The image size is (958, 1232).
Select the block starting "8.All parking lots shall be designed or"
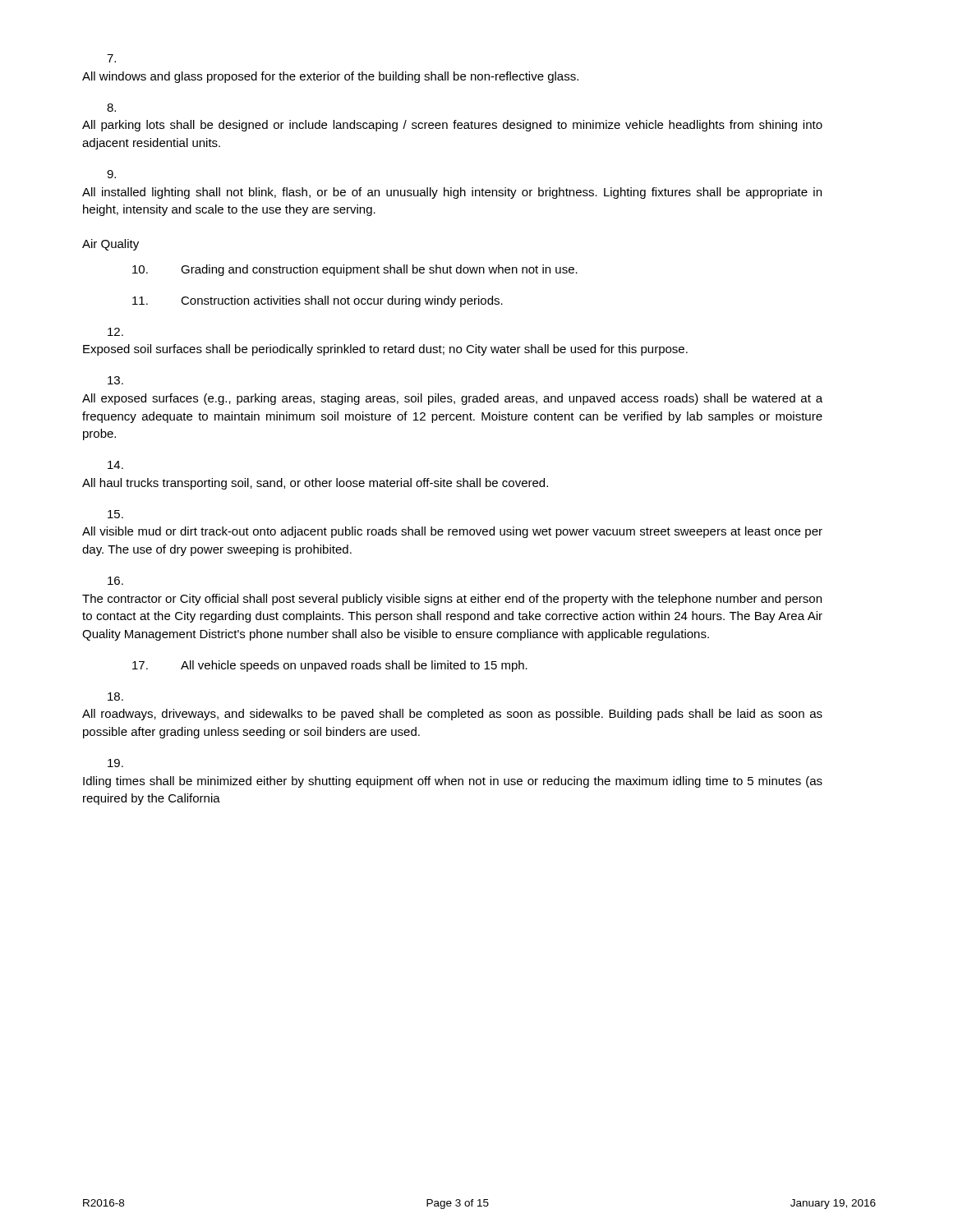pos(452,125)
